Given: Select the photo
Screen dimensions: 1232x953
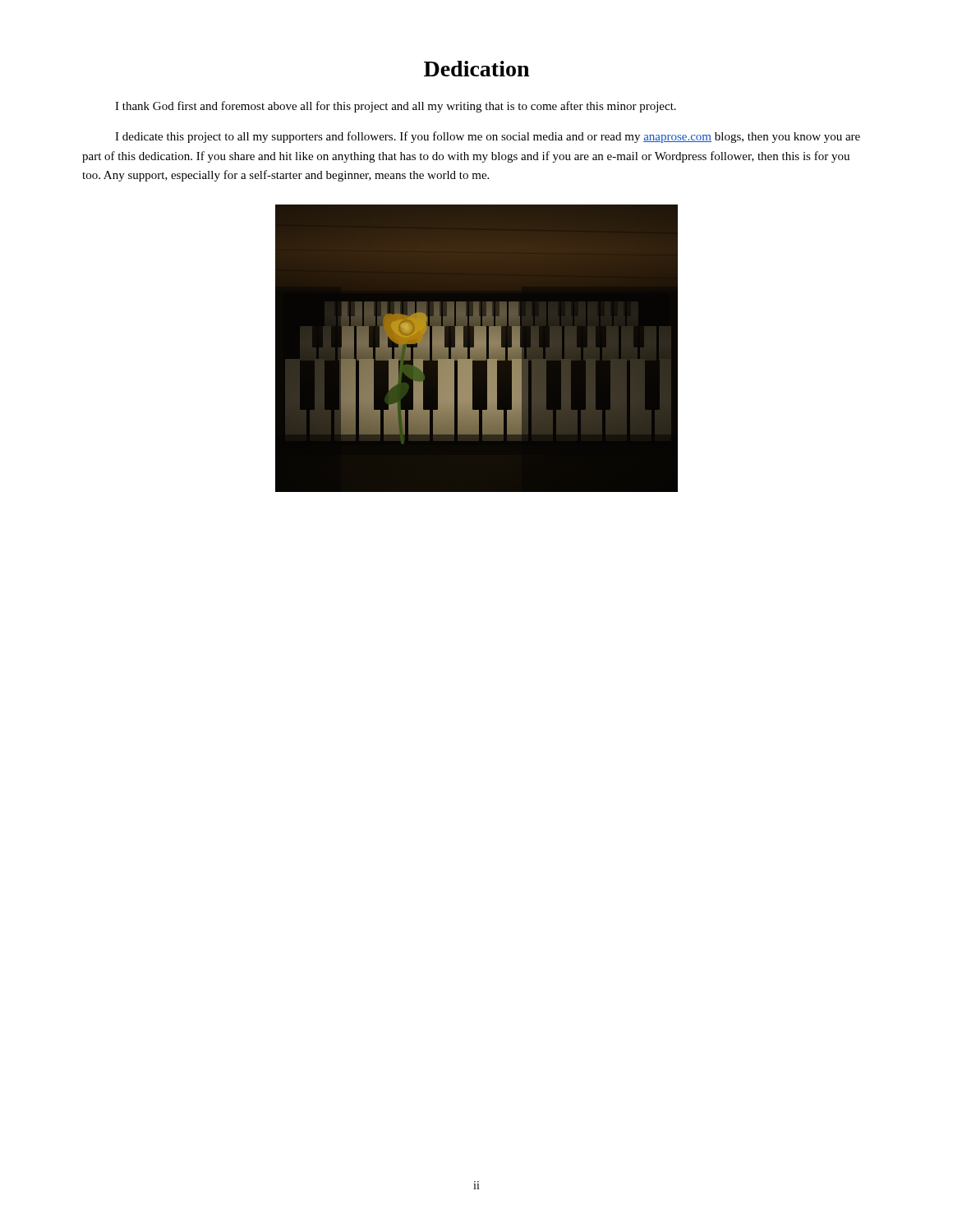Looking at the screenshot, I should pyautogui.click(x=476, y=350).
